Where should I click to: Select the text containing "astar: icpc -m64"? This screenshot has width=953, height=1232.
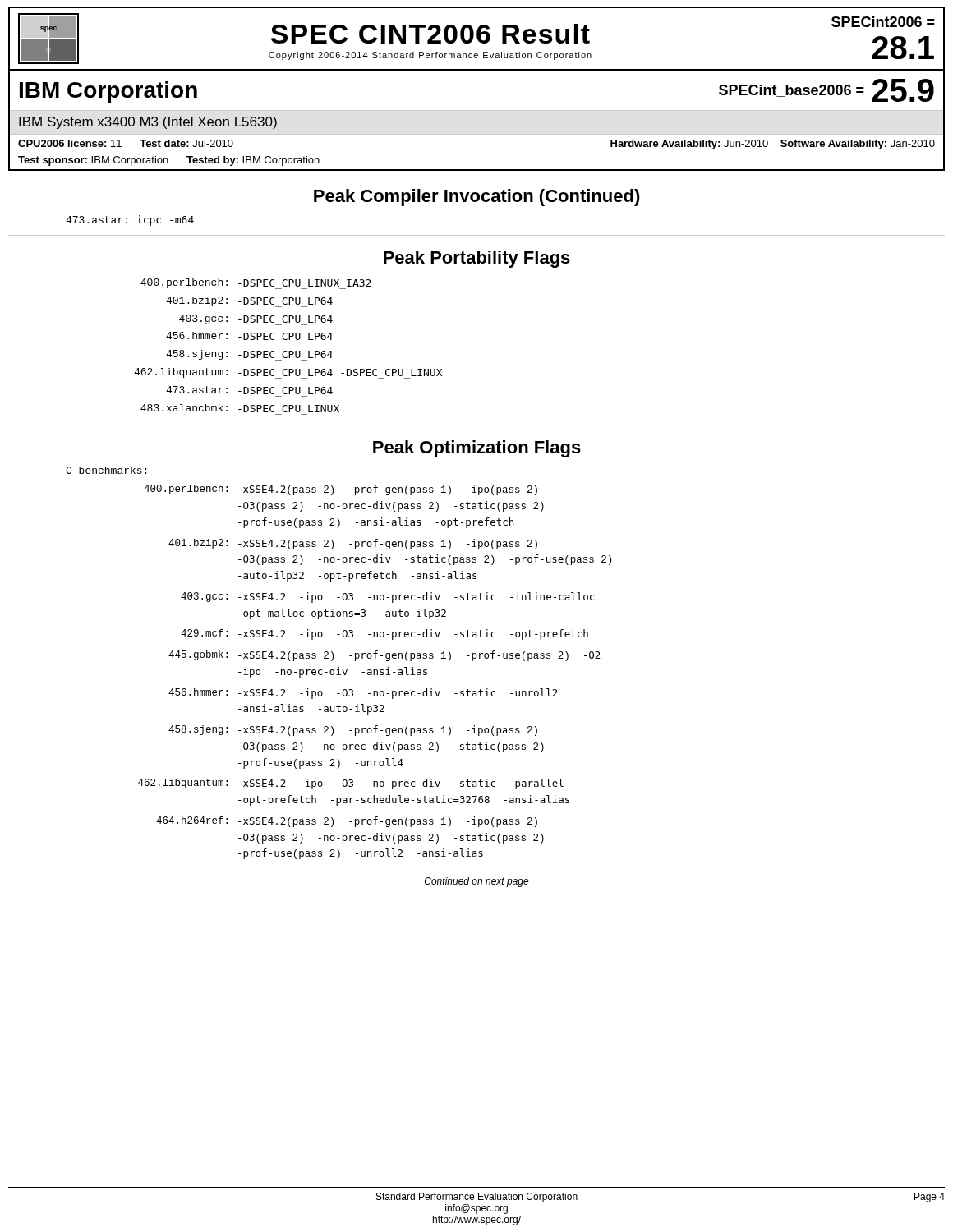(x=130, y=220)
